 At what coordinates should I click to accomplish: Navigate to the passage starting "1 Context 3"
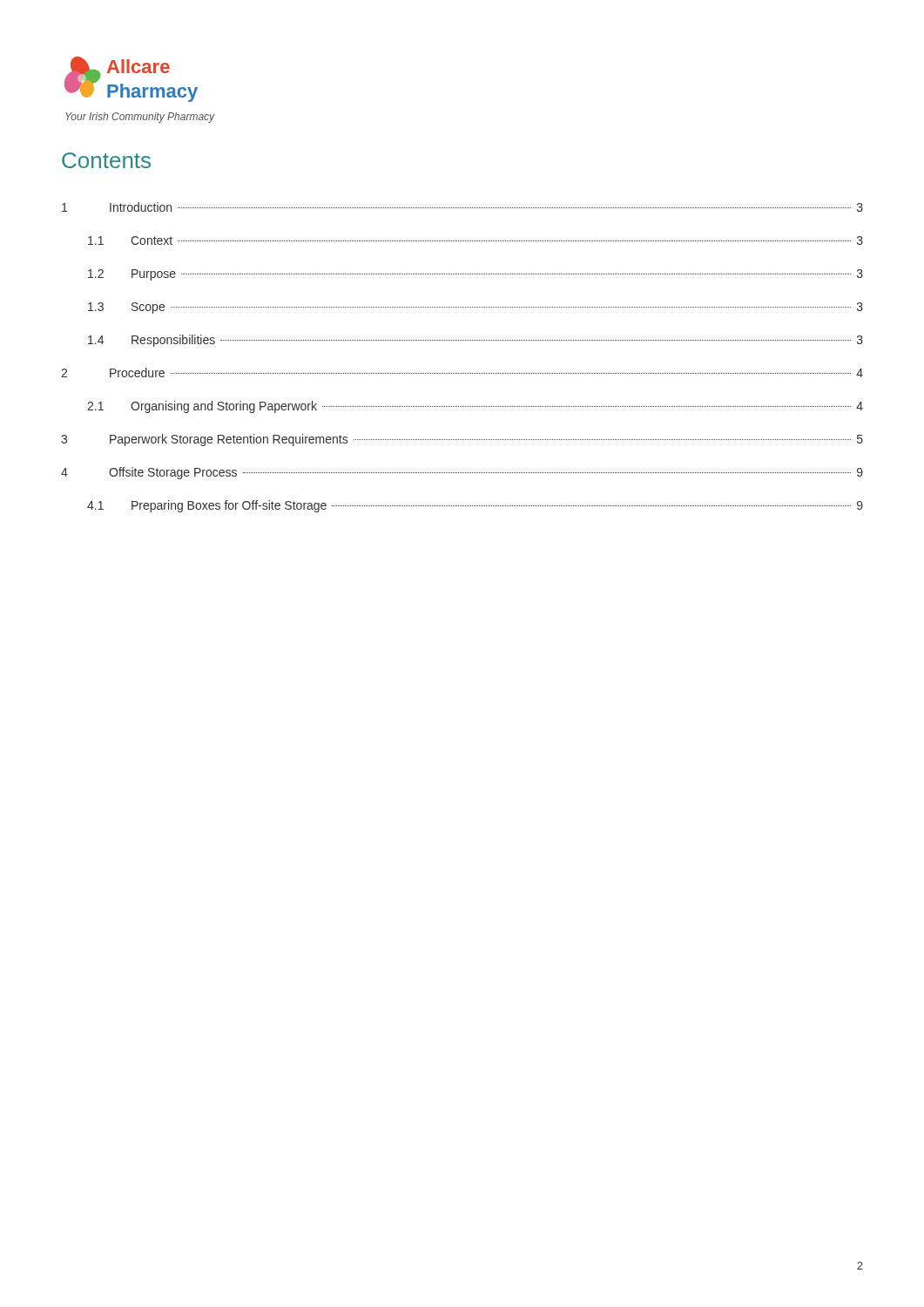click(462, 240)
